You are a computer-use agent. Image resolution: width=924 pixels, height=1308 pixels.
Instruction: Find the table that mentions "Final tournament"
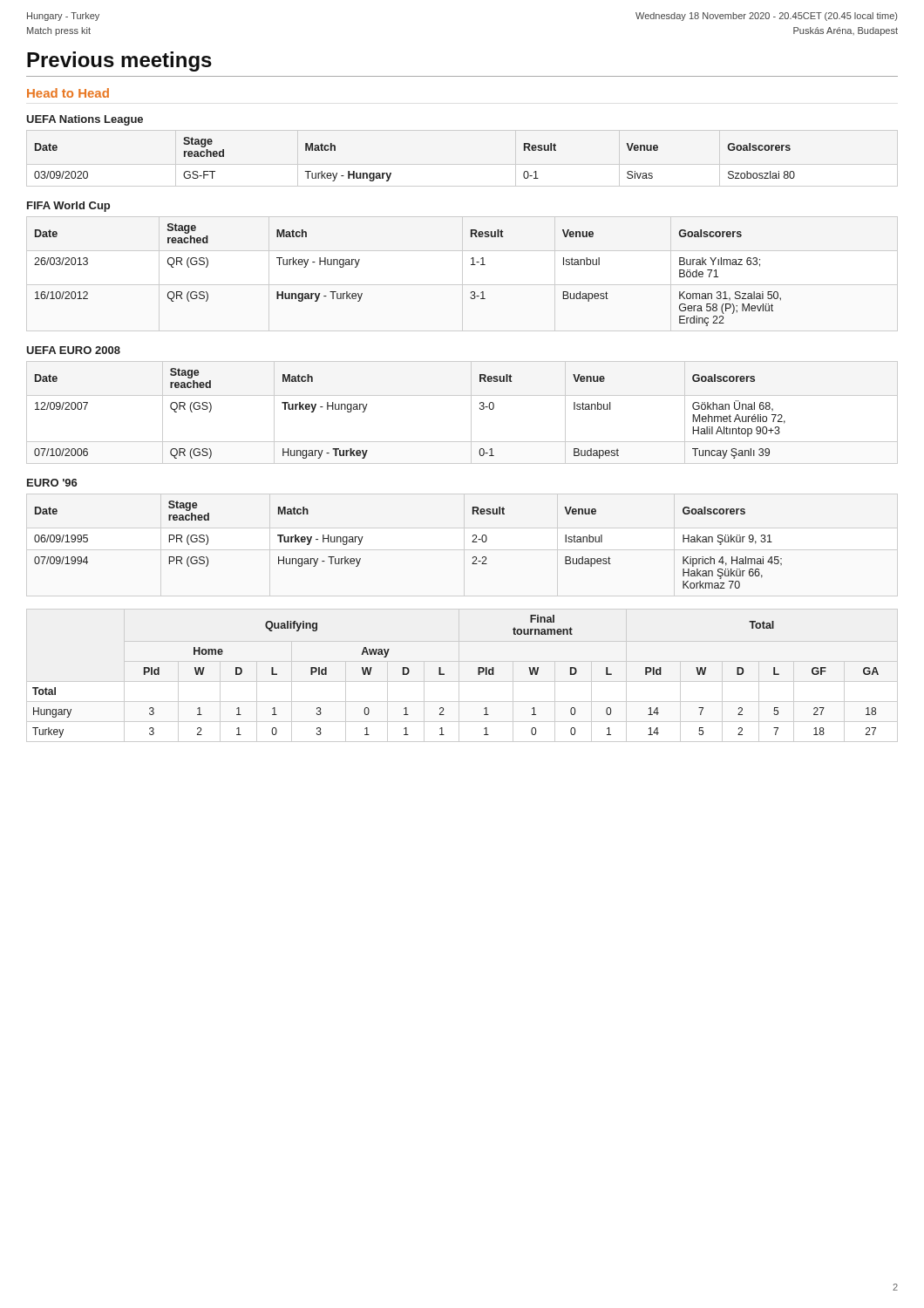pyautogui.click(x=462, y=675)
